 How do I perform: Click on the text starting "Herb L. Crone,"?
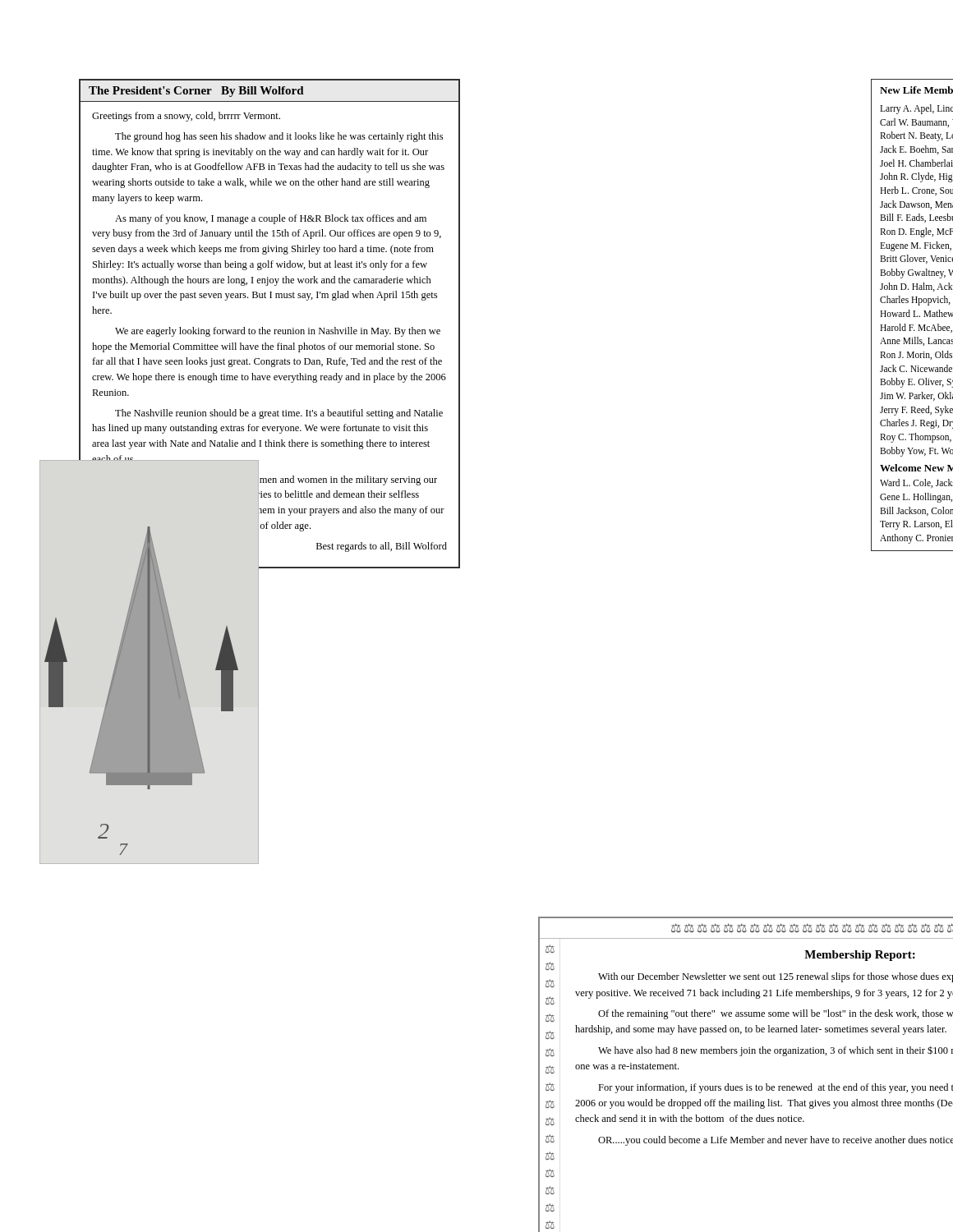tap(916, 190)
